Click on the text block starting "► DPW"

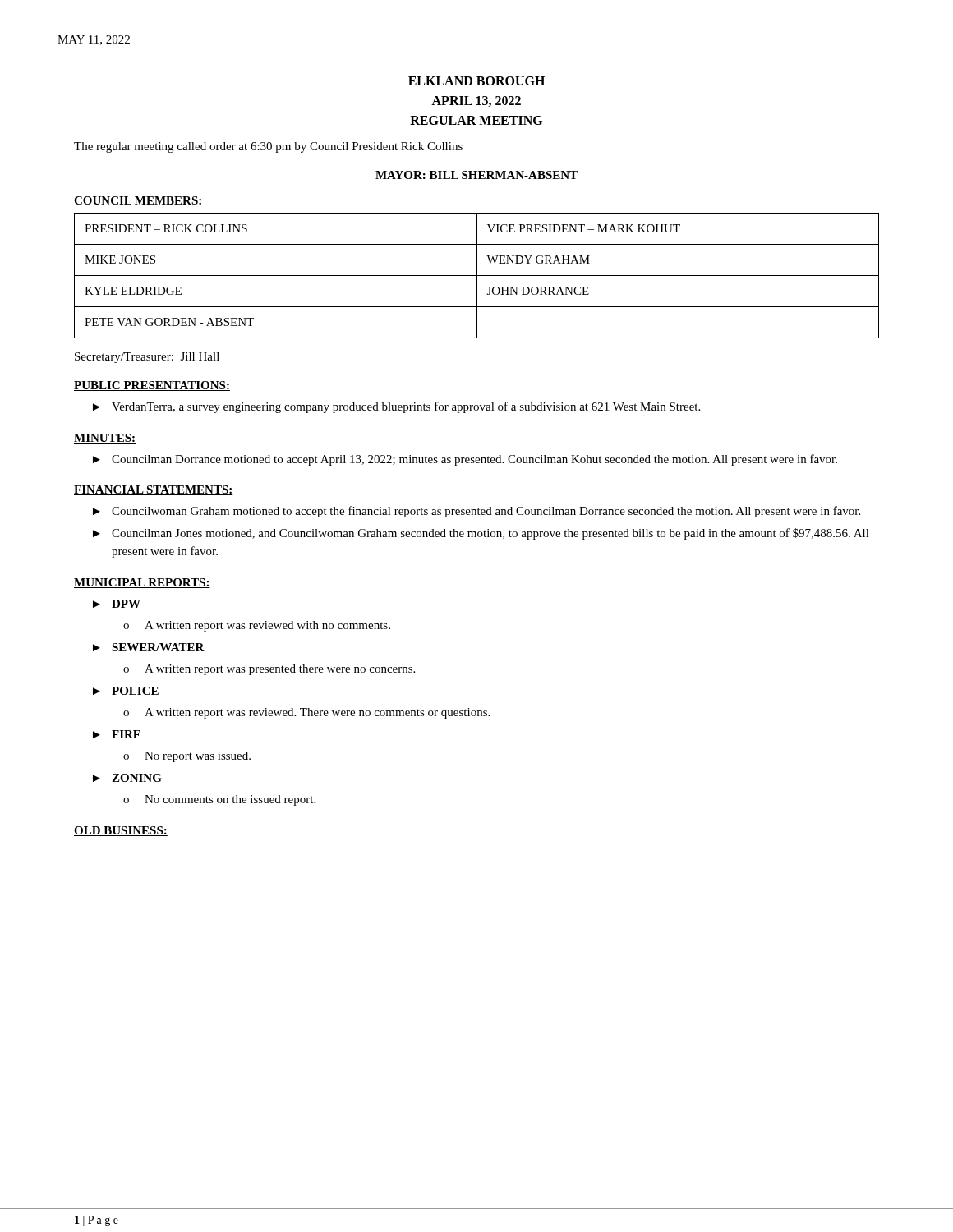click(117, 604)
